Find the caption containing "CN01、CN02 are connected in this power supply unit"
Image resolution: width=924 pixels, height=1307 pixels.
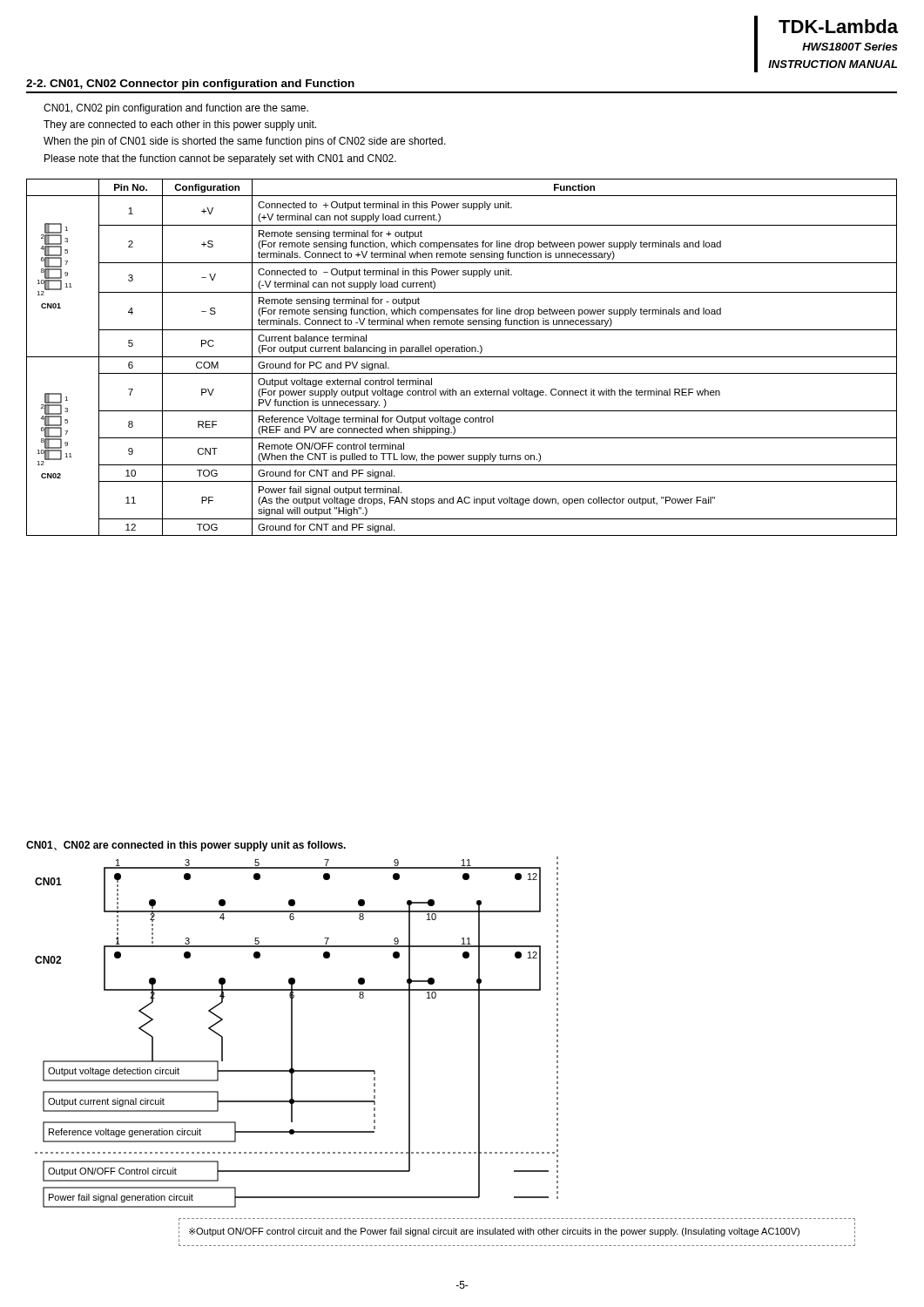point(186,845)
